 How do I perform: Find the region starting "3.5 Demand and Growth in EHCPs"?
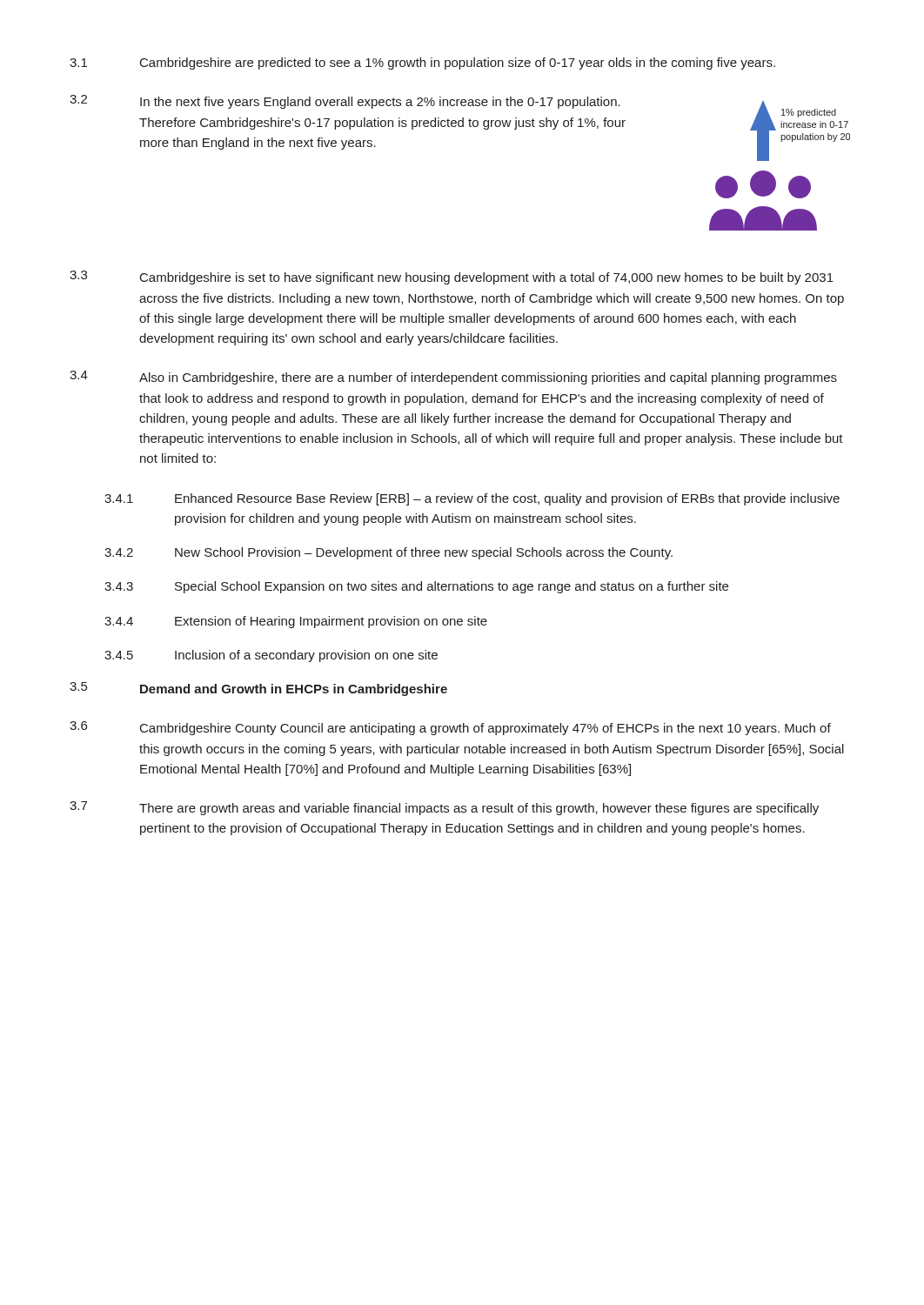click(258, 689)
